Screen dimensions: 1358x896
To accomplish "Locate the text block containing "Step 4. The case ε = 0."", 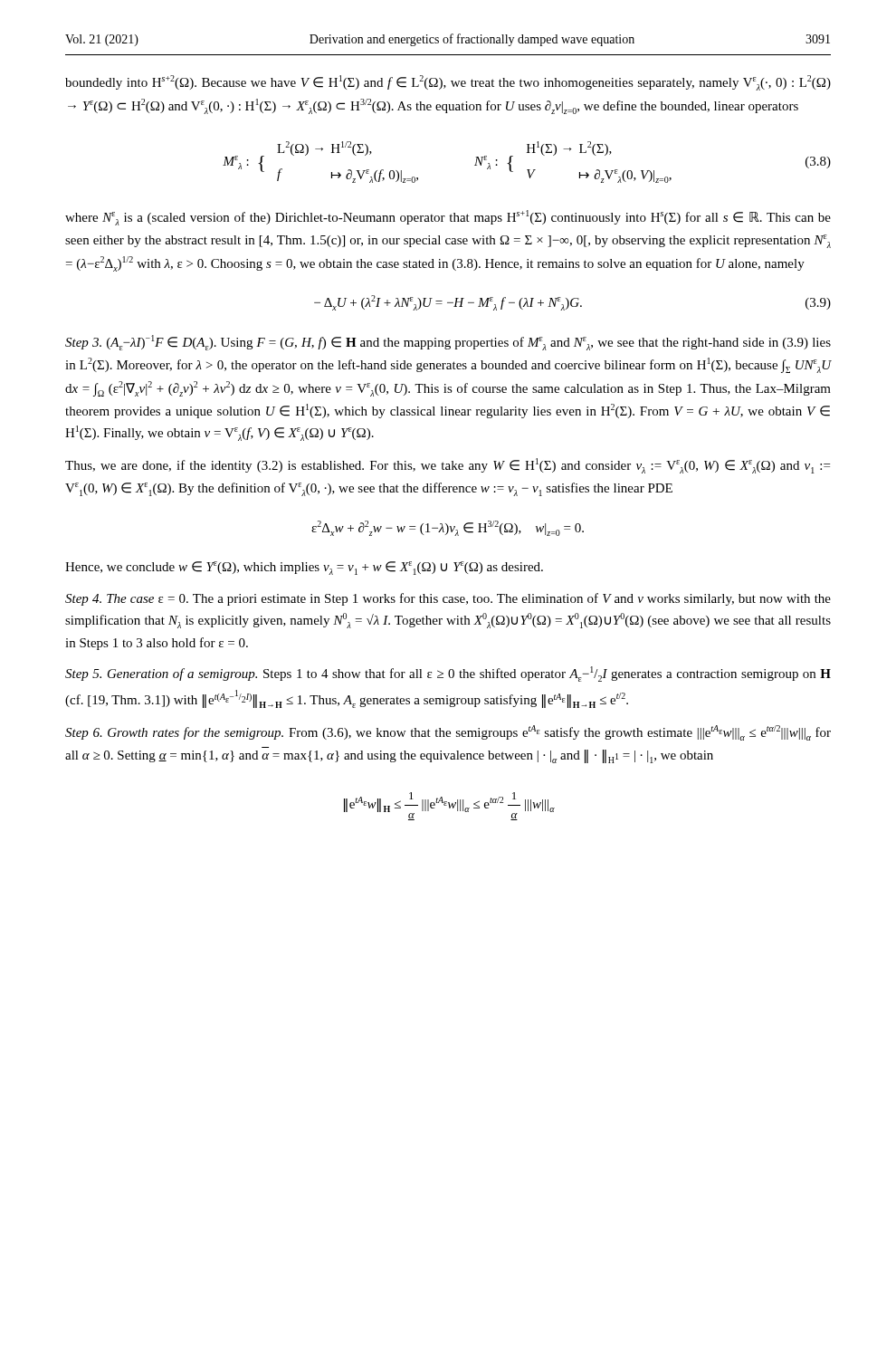I will [448, 620].
